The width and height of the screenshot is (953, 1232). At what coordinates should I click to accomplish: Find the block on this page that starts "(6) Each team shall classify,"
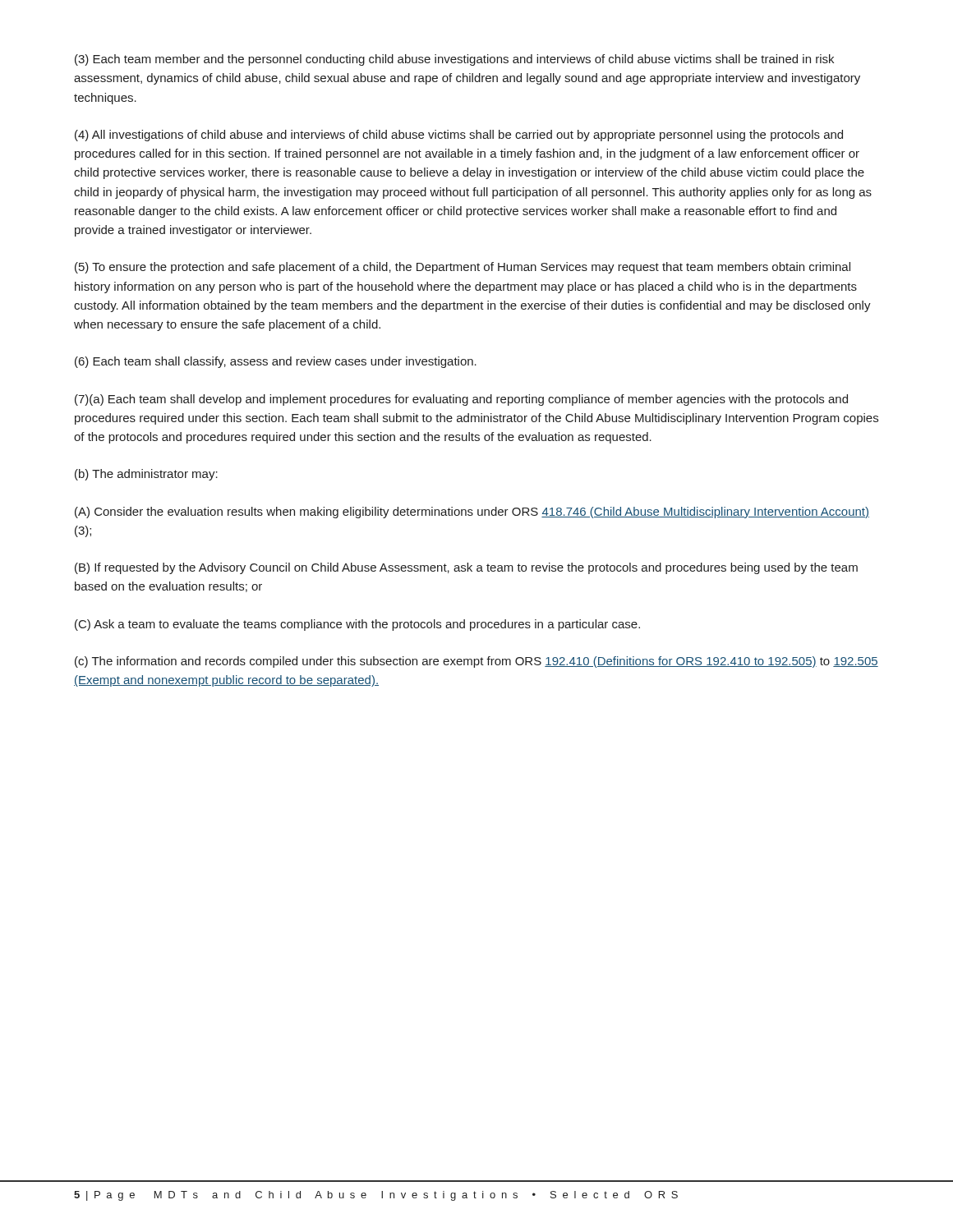click(276, 361)
